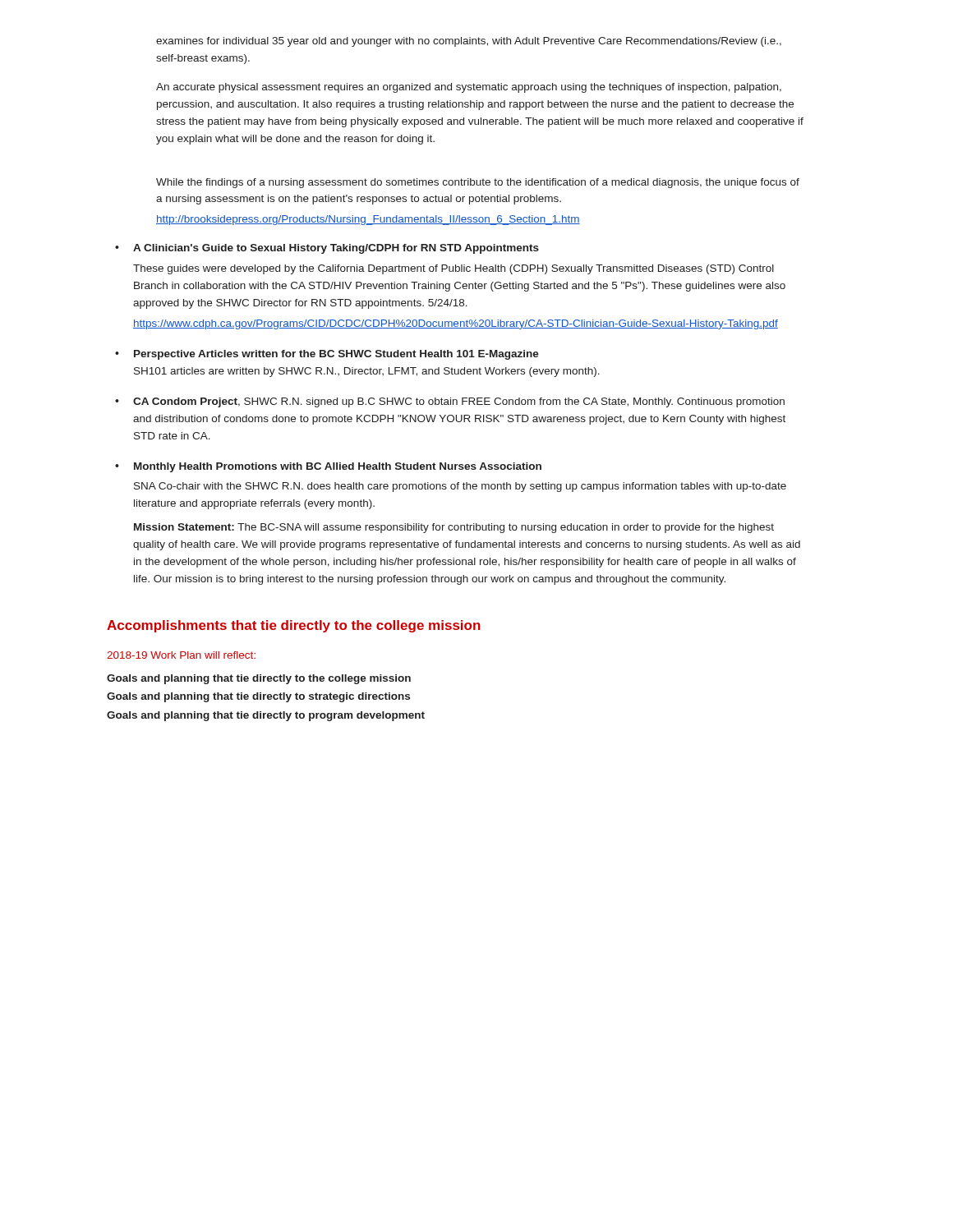Point to the block beginning "• CA Condom"
953x1232 pixels.
point(460,419)
